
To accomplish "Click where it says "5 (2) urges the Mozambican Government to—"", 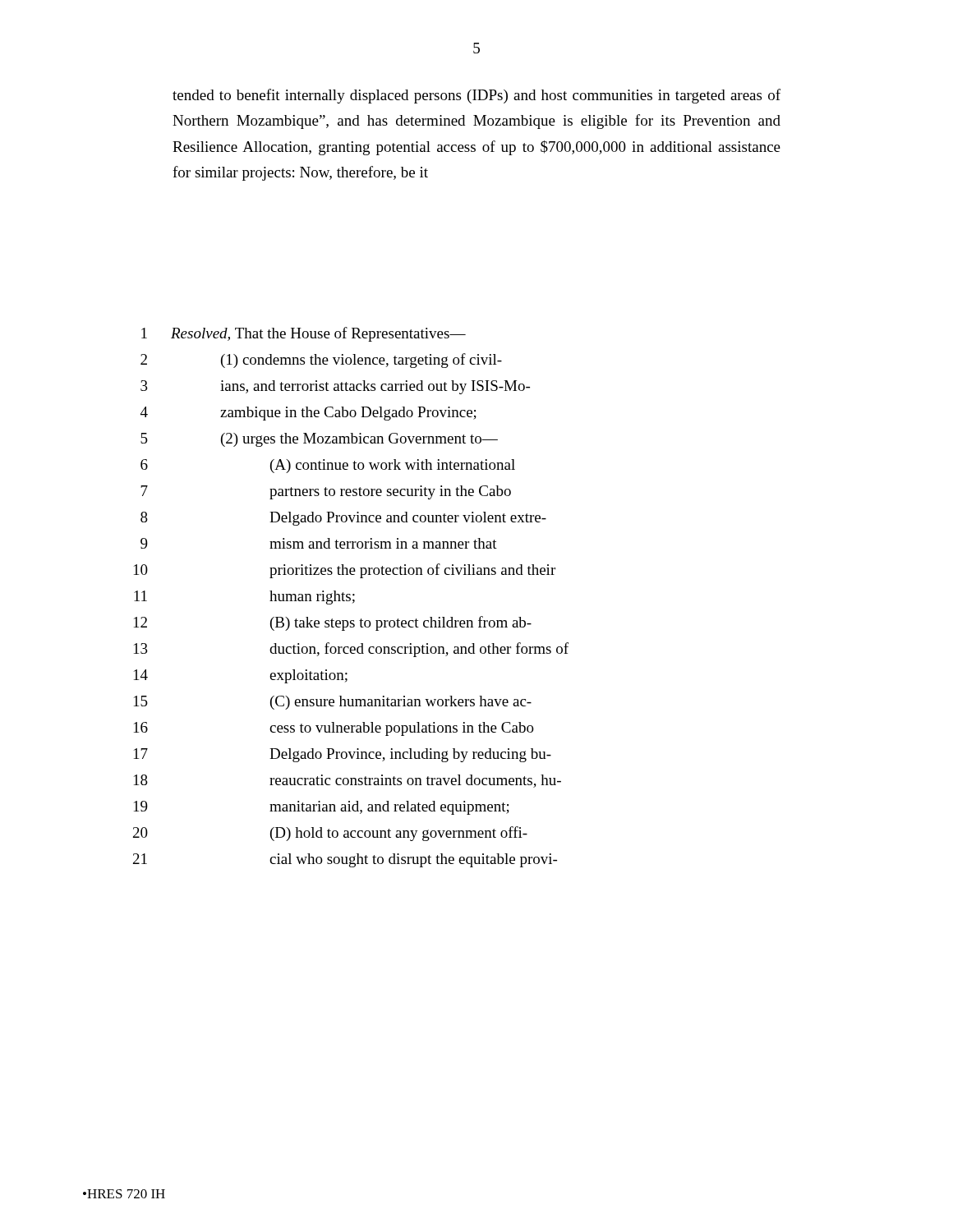I will click(476, 438).
